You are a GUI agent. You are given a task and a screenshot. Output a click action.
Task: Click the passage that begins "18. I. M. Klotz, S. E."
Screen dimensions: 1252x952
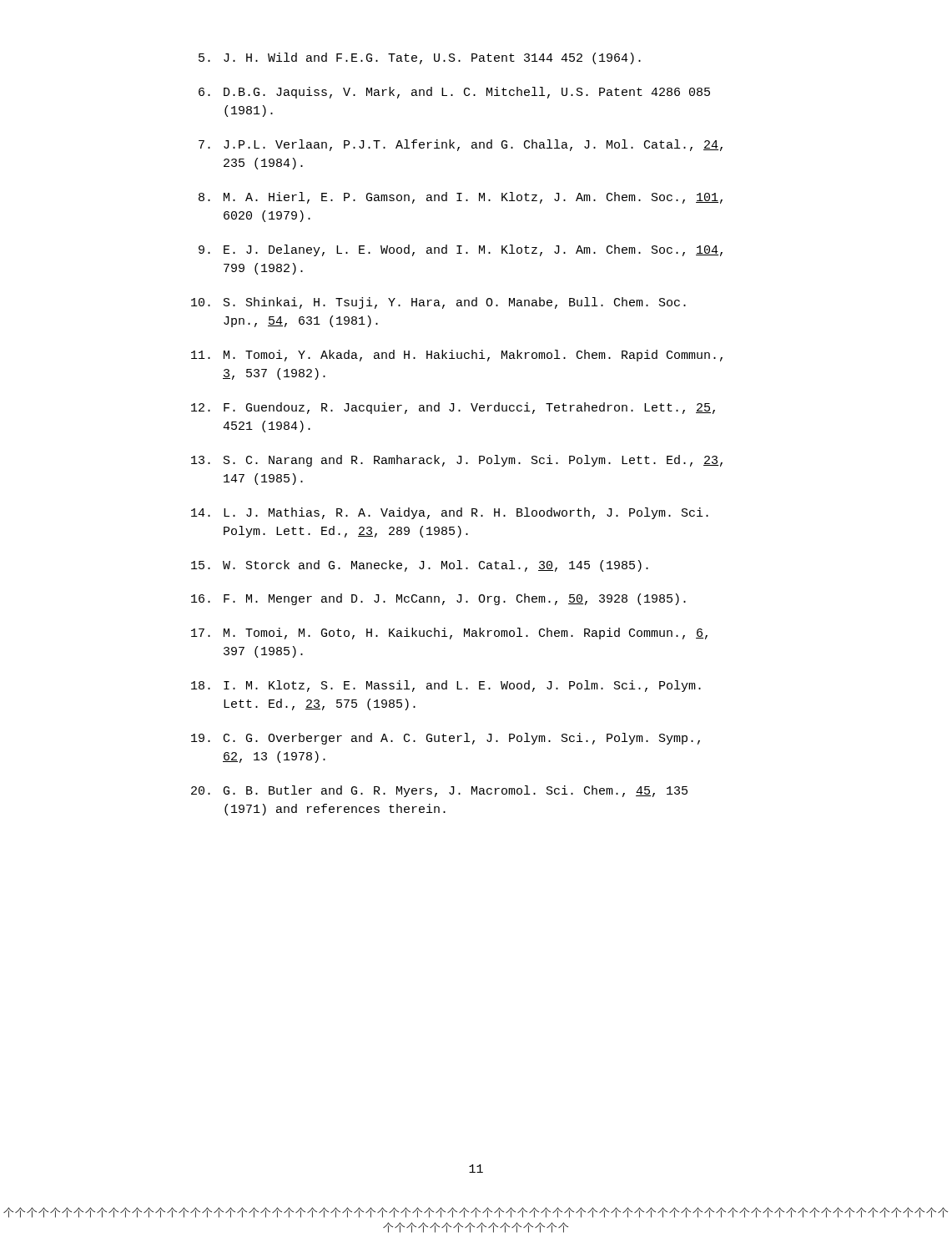[x=526, y=696]
